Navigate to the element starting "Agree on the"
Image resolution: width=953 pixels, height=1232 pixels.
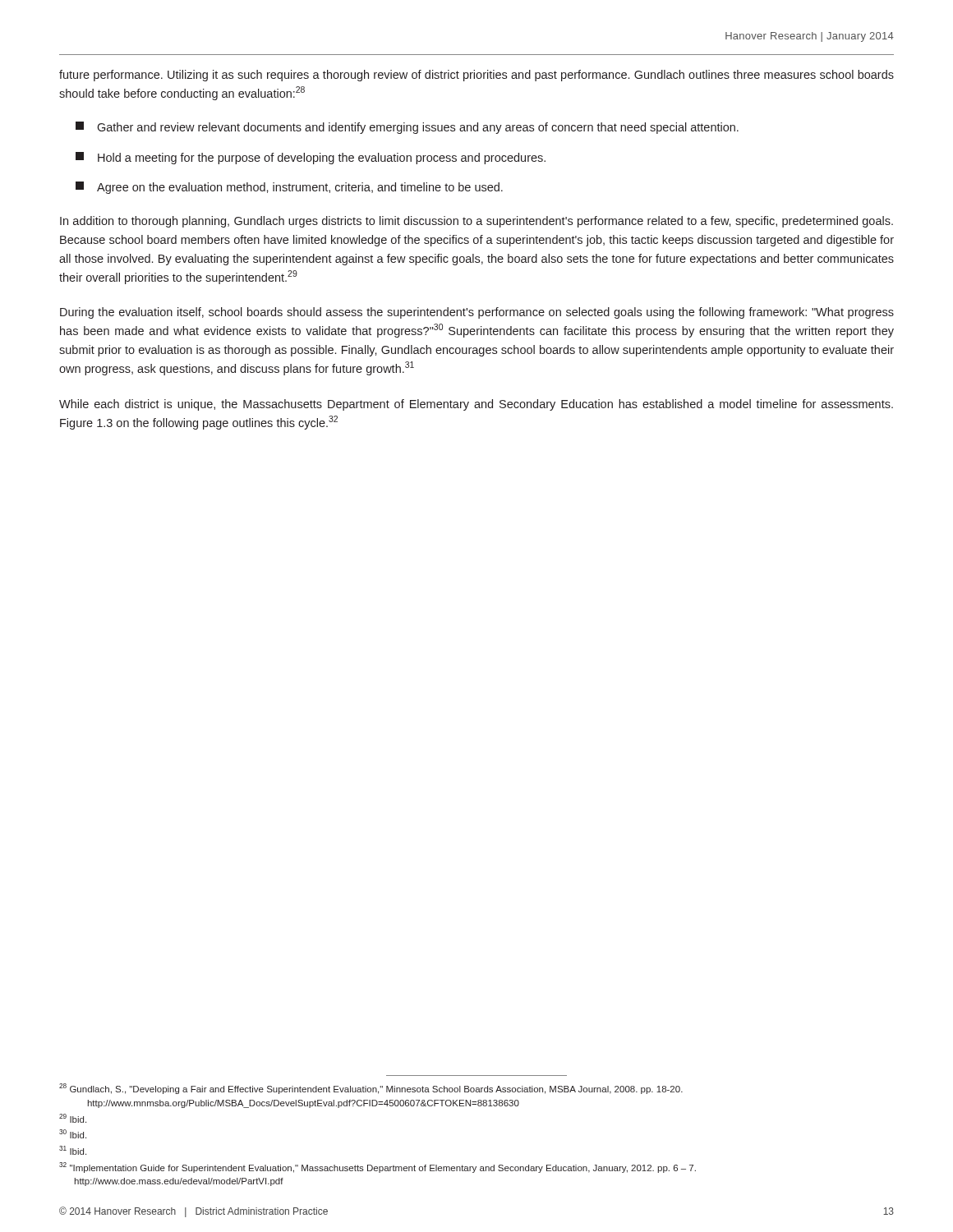tap(485, 188)
